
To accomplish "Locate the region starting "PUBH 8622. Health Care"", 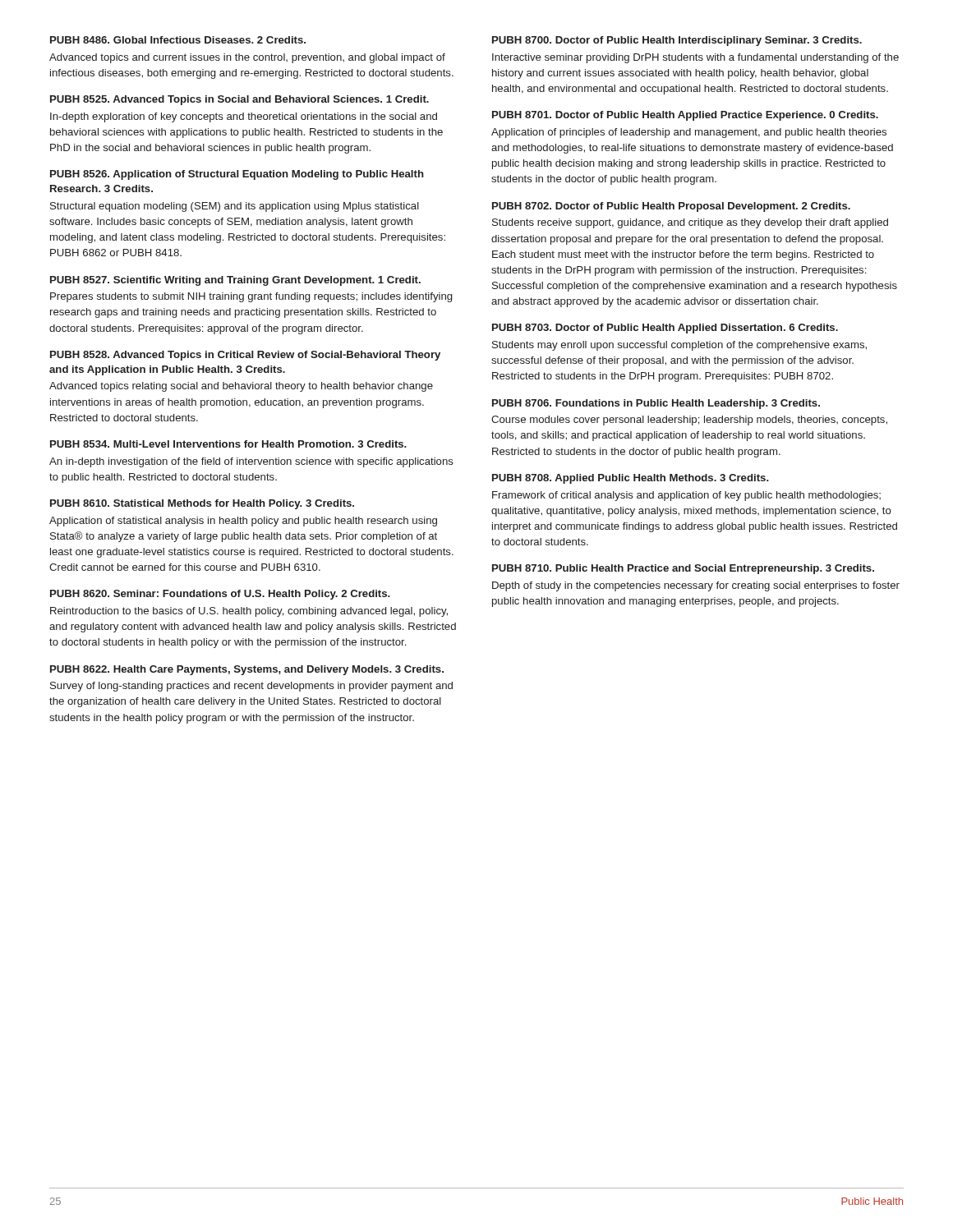I will [x=255, y=693].
